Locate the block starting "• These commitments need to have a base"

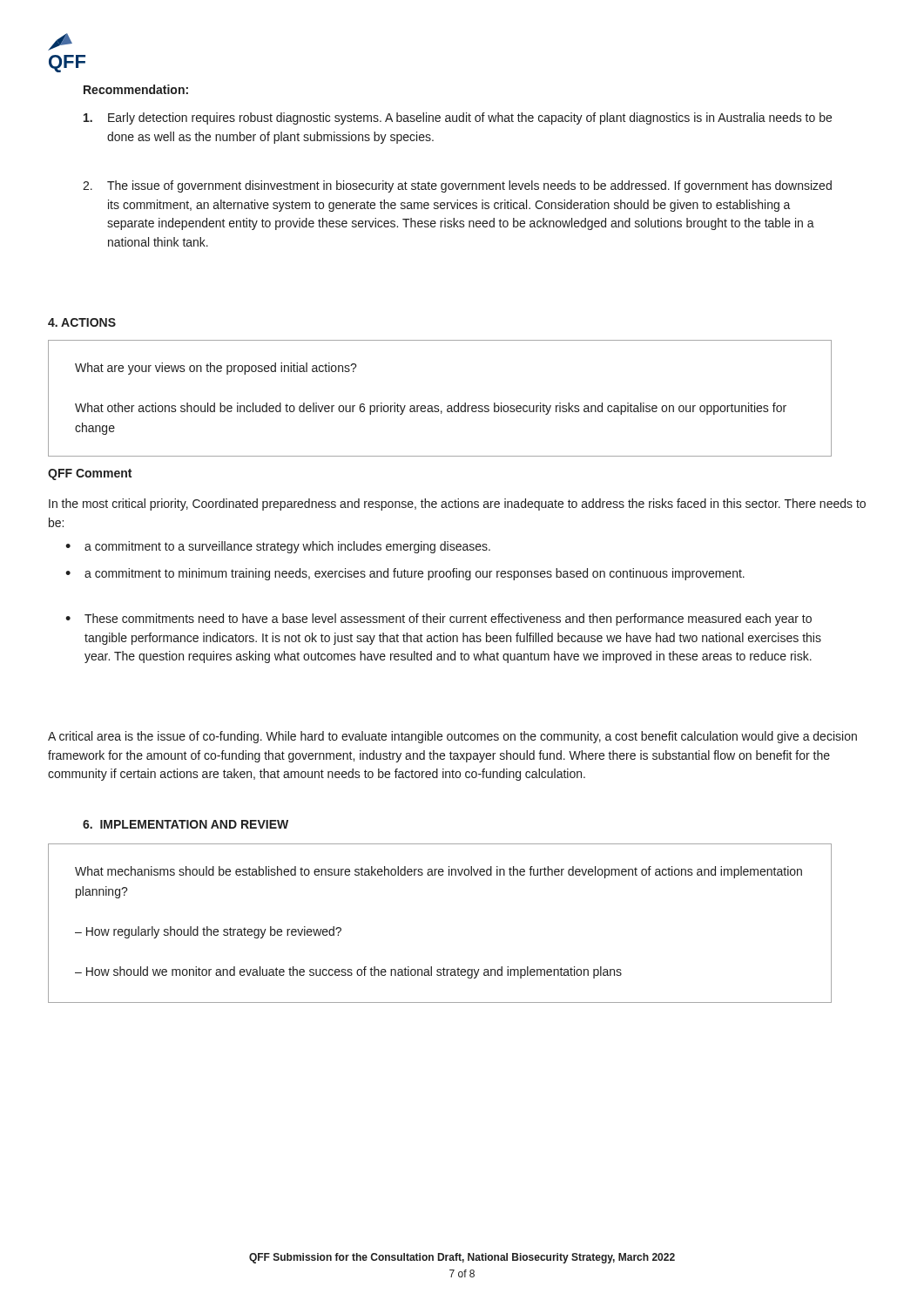457,638
